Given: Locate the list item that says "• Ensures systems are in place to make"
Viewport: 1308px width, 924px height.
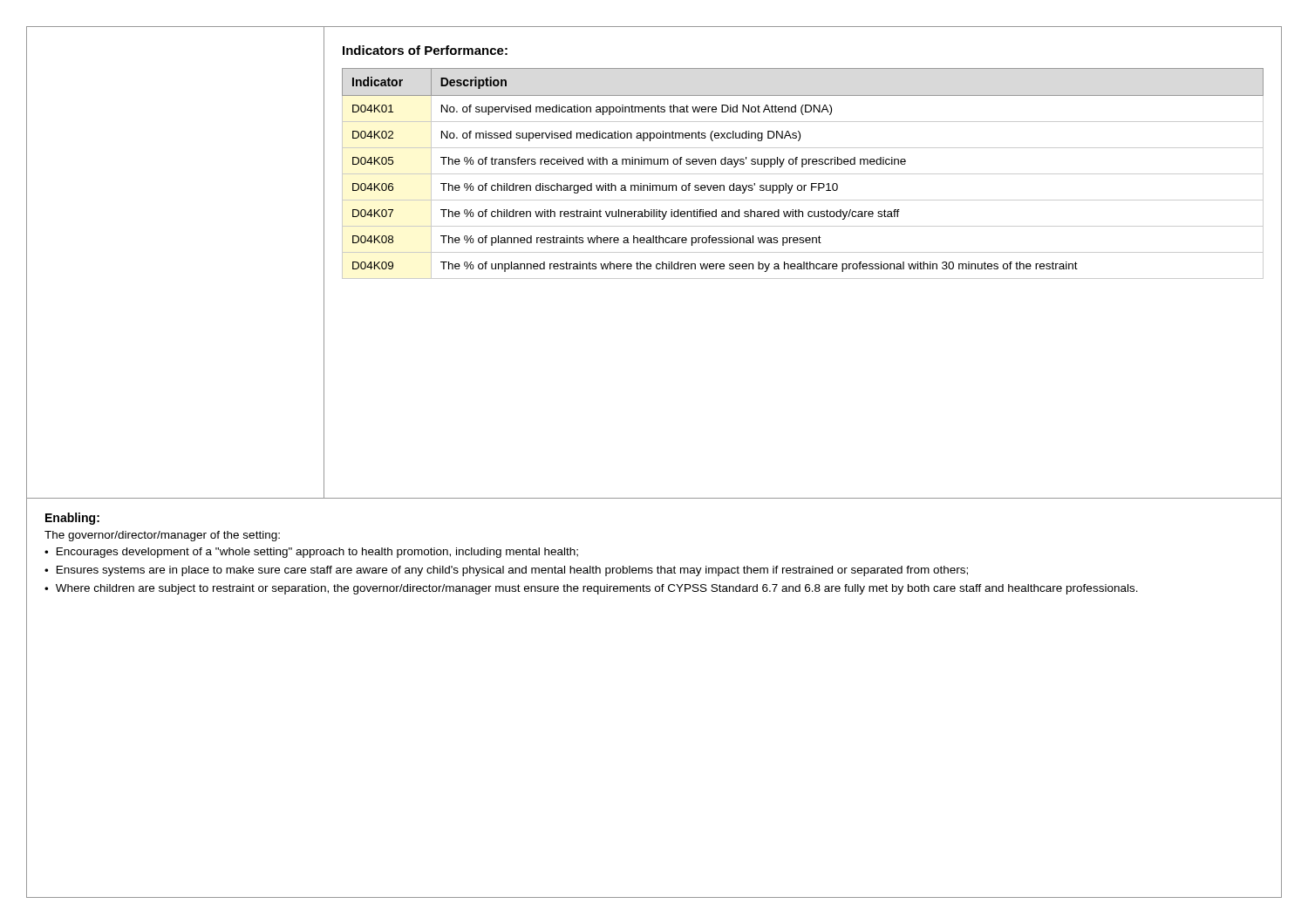Looking at the screenshot, I should tap(507, 570).
